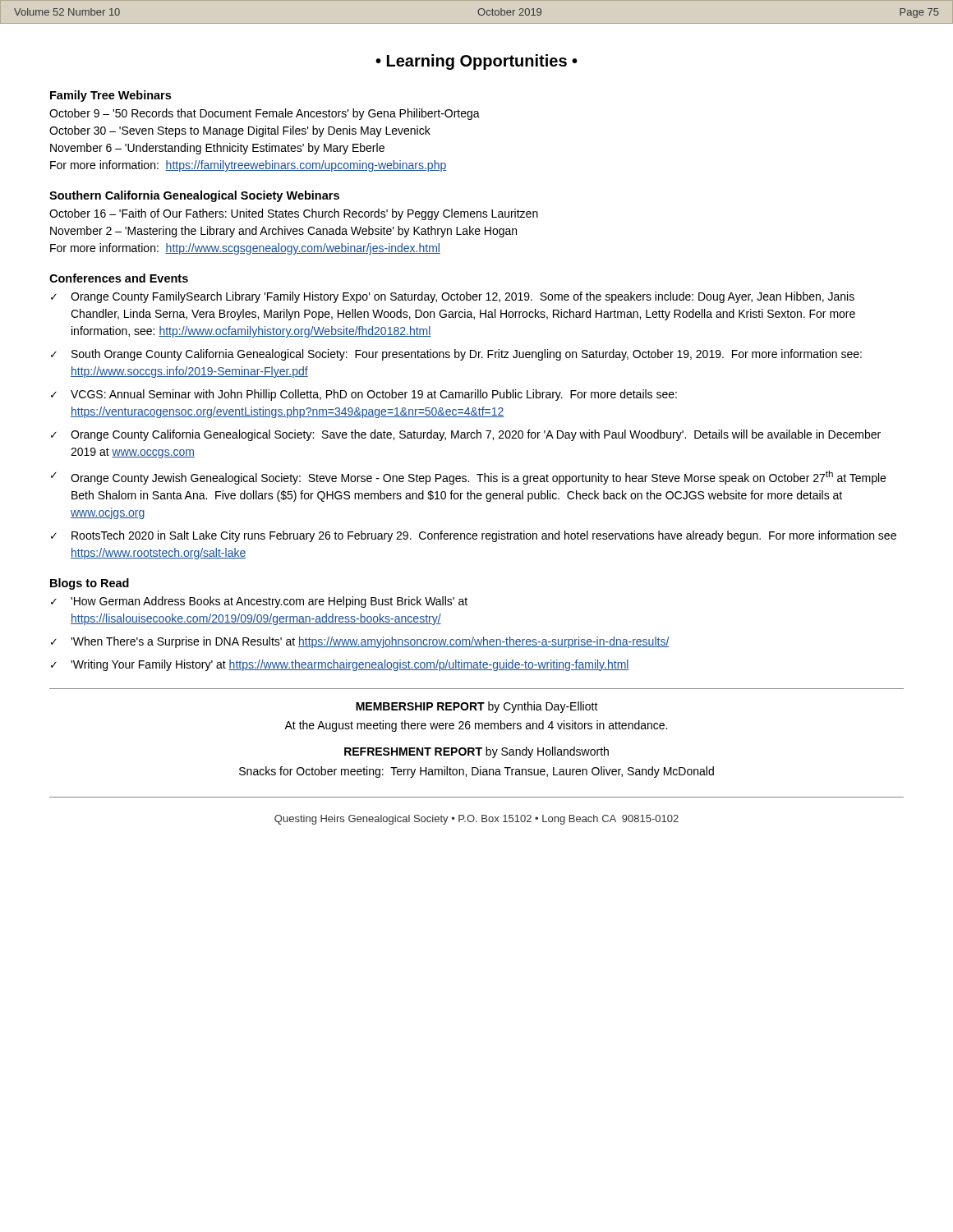Click on the section header that reads "Conferences and Events"
This screenshot has height=1232, width=953.
coord(119,278)
